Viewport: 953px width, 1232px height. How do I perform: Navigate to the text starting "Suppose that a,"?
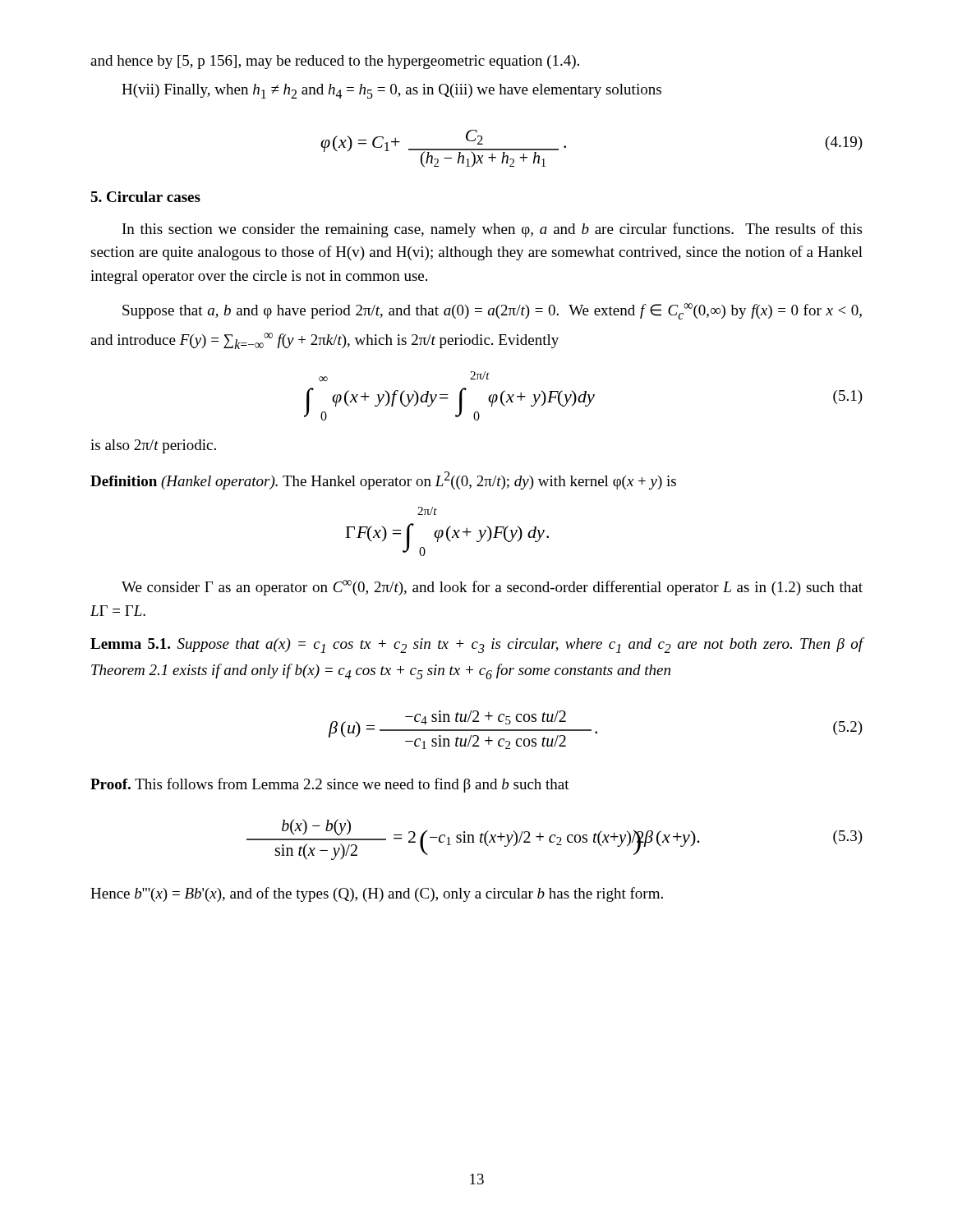click(476, 325)
